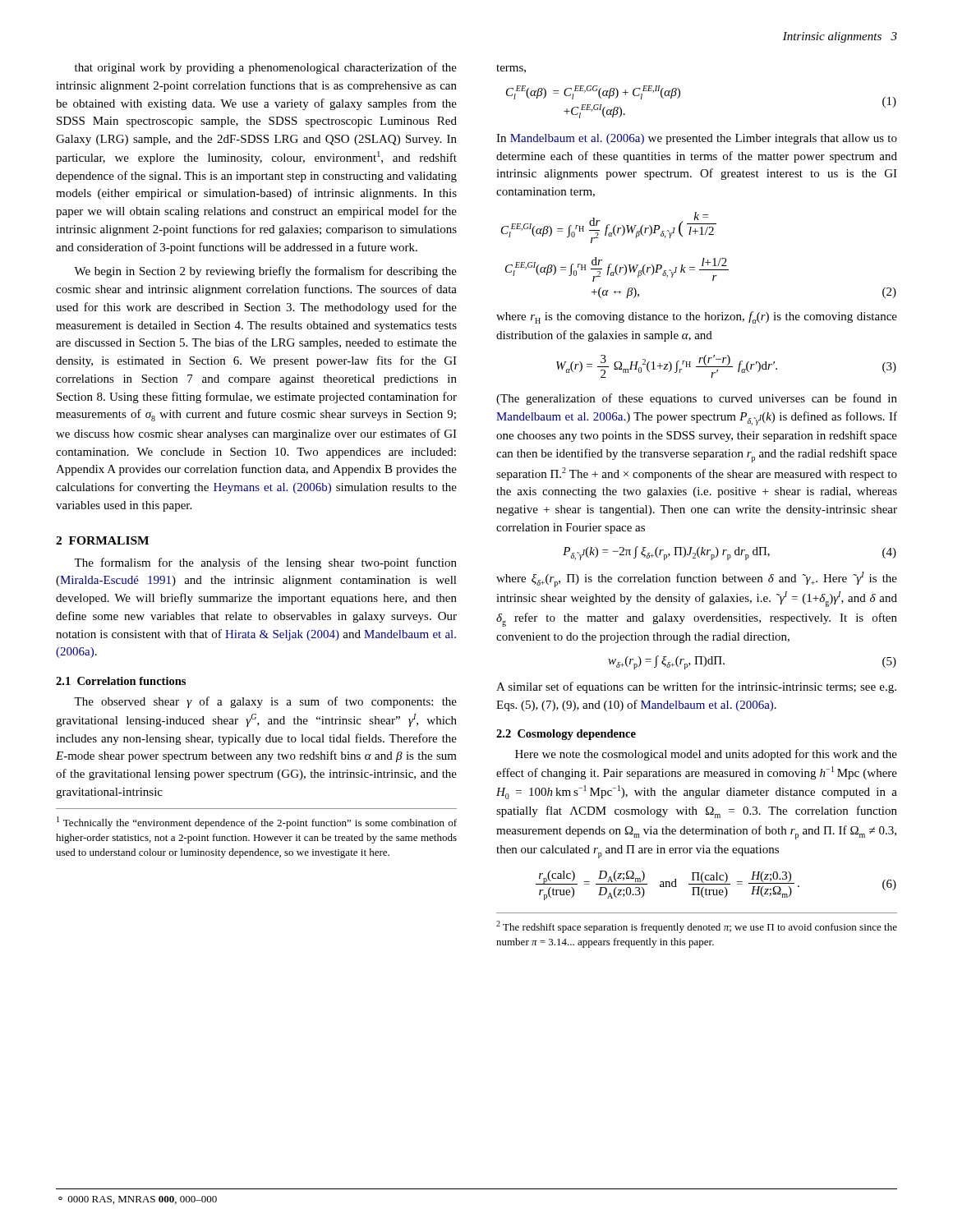Click where it says "2 FORMALISM"
This screenshot has height=1232, width=953.
[103, 540]
